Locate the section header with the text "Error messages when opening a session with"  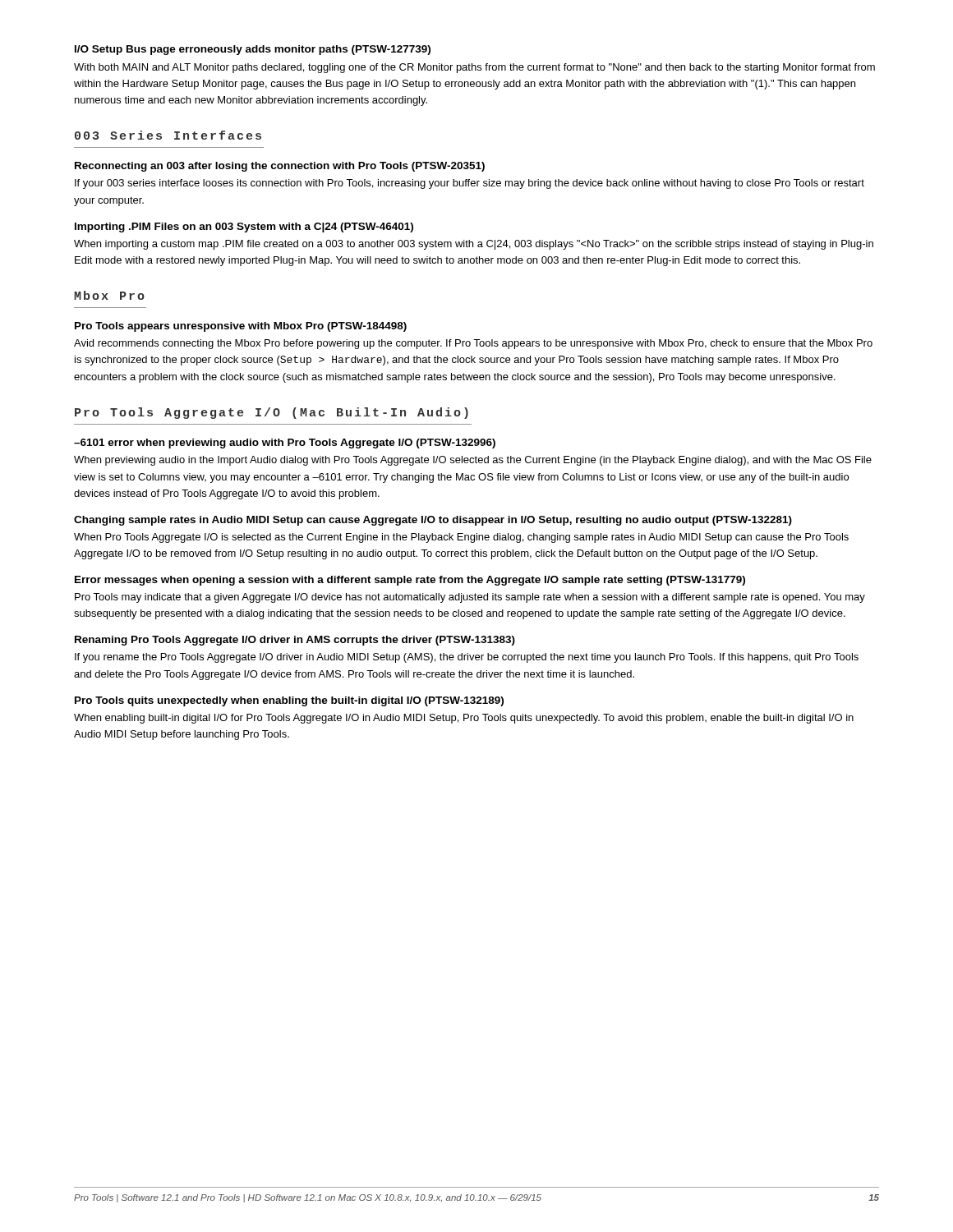(410, 580)
